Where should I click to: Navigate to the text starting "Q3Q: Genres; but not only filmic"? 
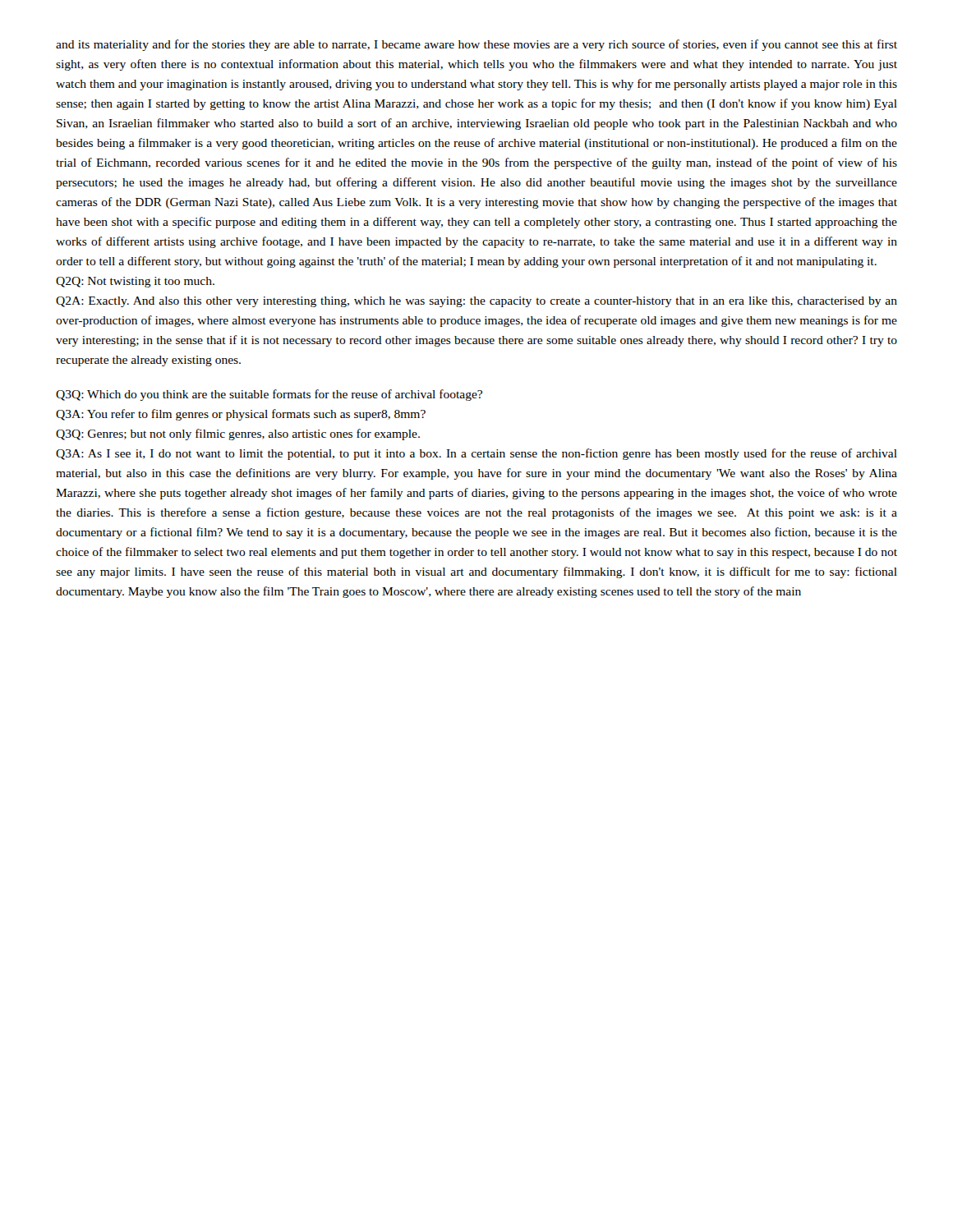point(238,433)
